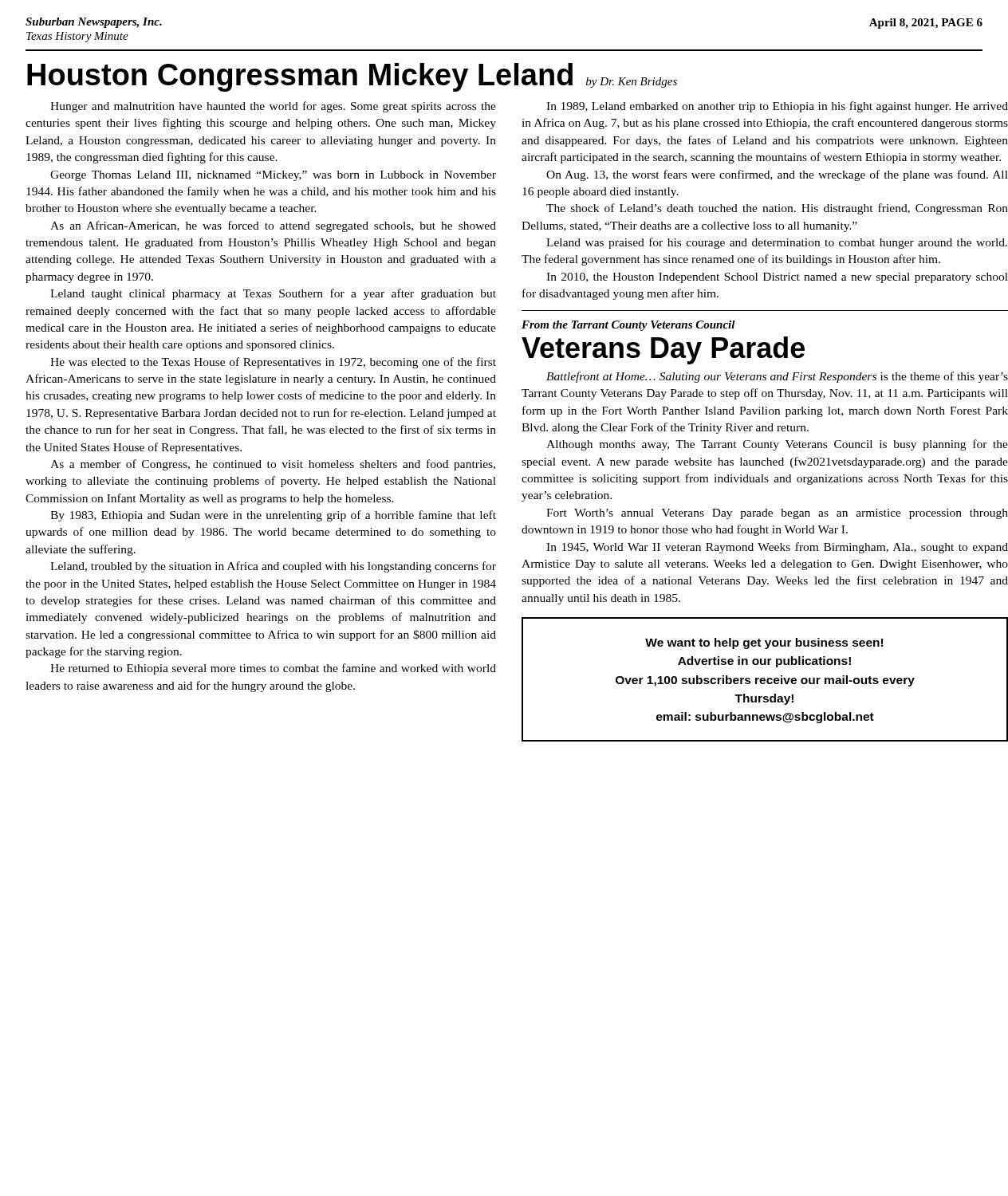Navigate to the region starting "He was elected to the Texas"

pos(261,404)
